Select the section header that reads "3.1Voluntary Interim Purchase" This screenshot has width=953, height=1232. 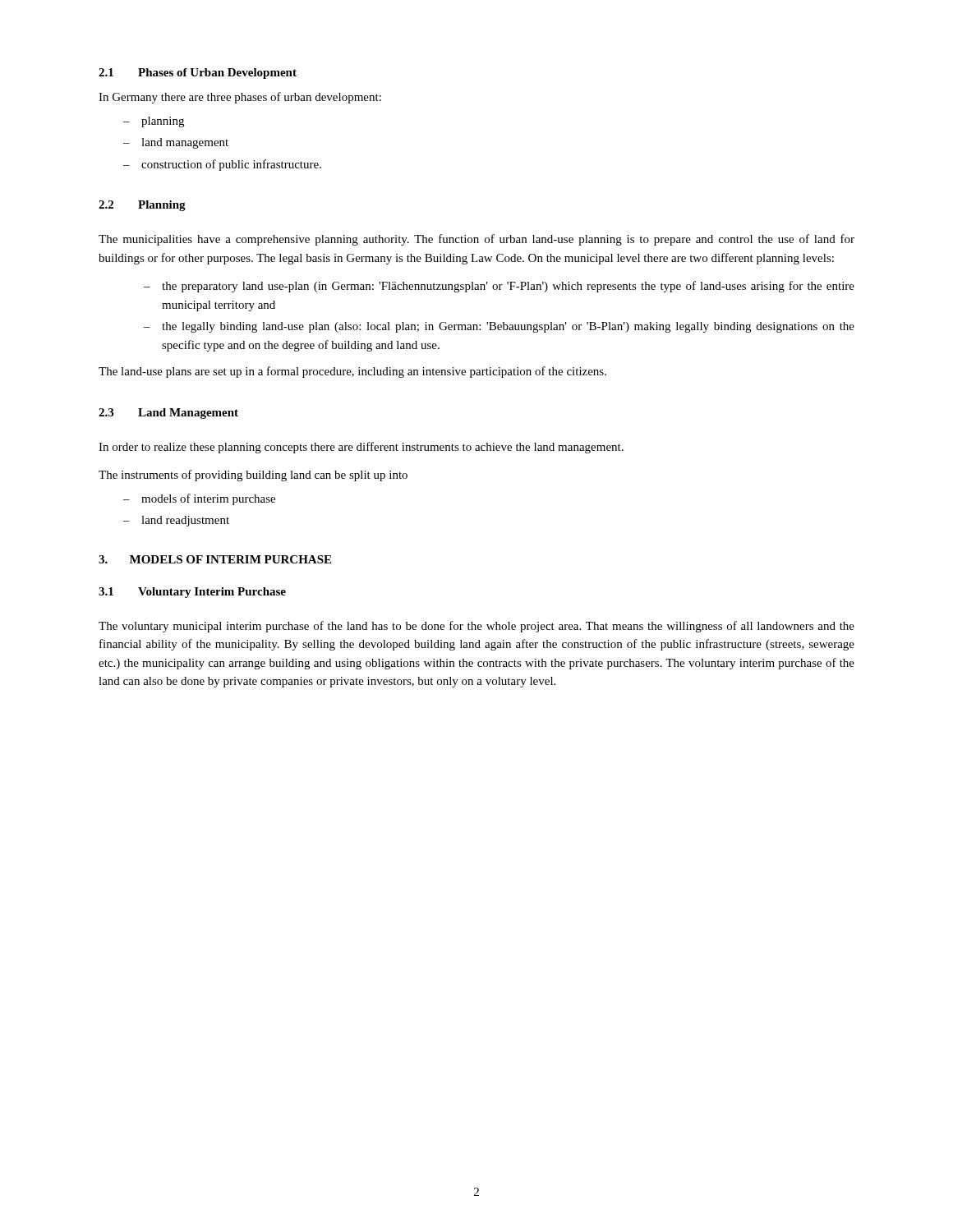192,591
